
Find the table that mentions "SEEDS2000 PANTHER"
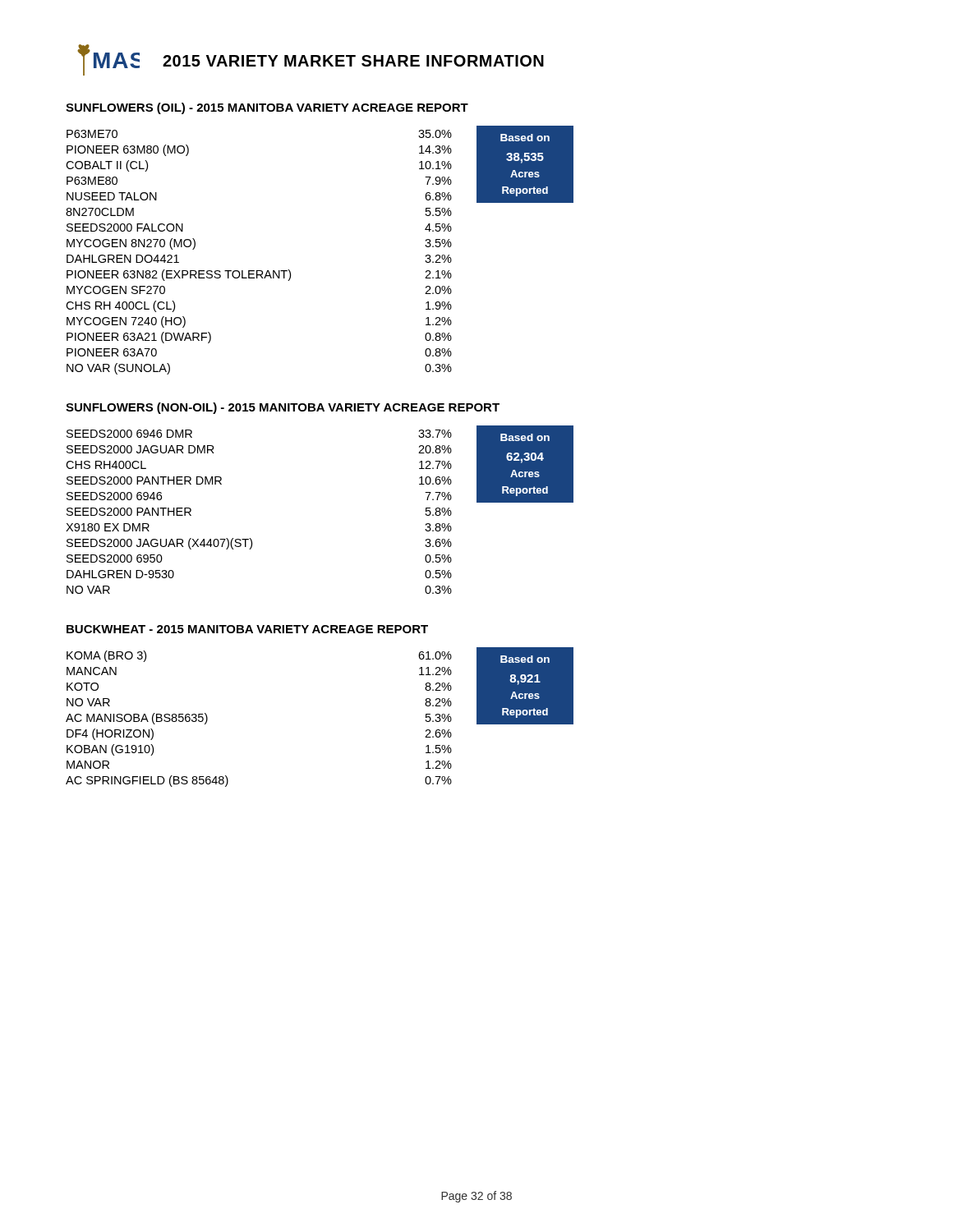[259, 511]
